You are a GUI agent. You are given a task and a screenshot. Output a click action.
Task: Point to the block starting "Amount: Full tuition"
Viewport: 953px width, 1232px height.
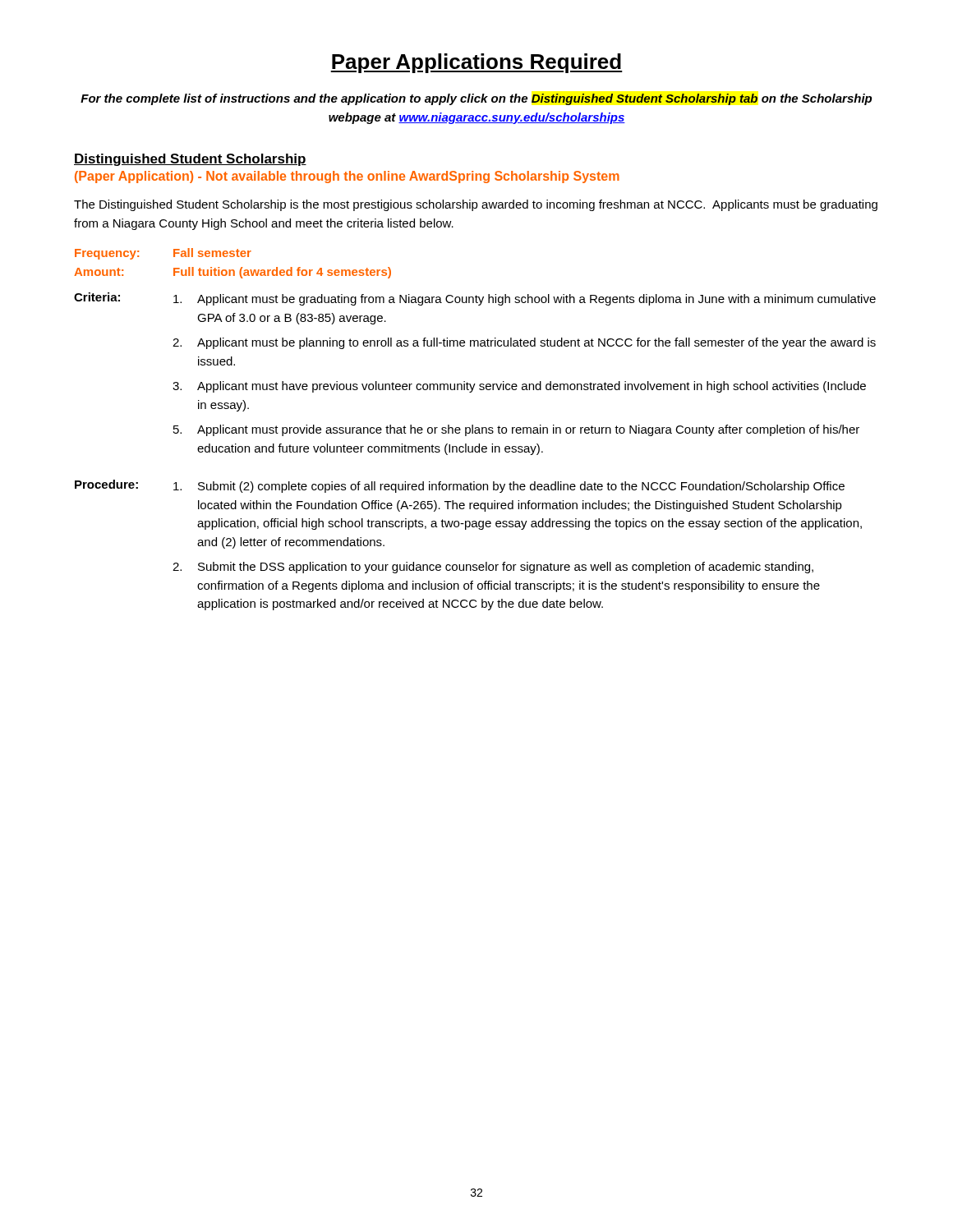233,271
